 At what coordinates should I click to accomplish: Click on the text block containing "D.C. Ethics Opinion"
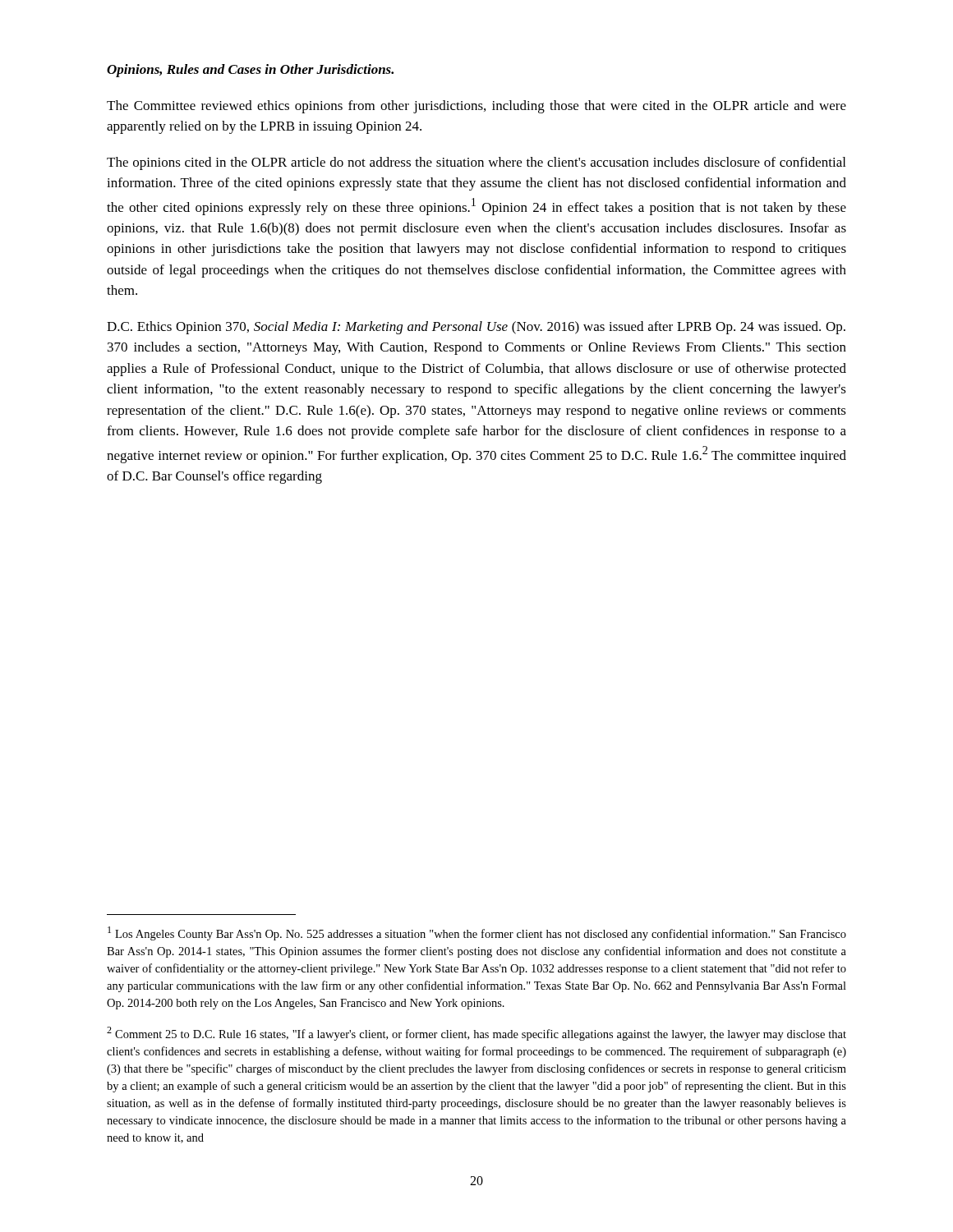pyautogui.click(x=476, y=401)
